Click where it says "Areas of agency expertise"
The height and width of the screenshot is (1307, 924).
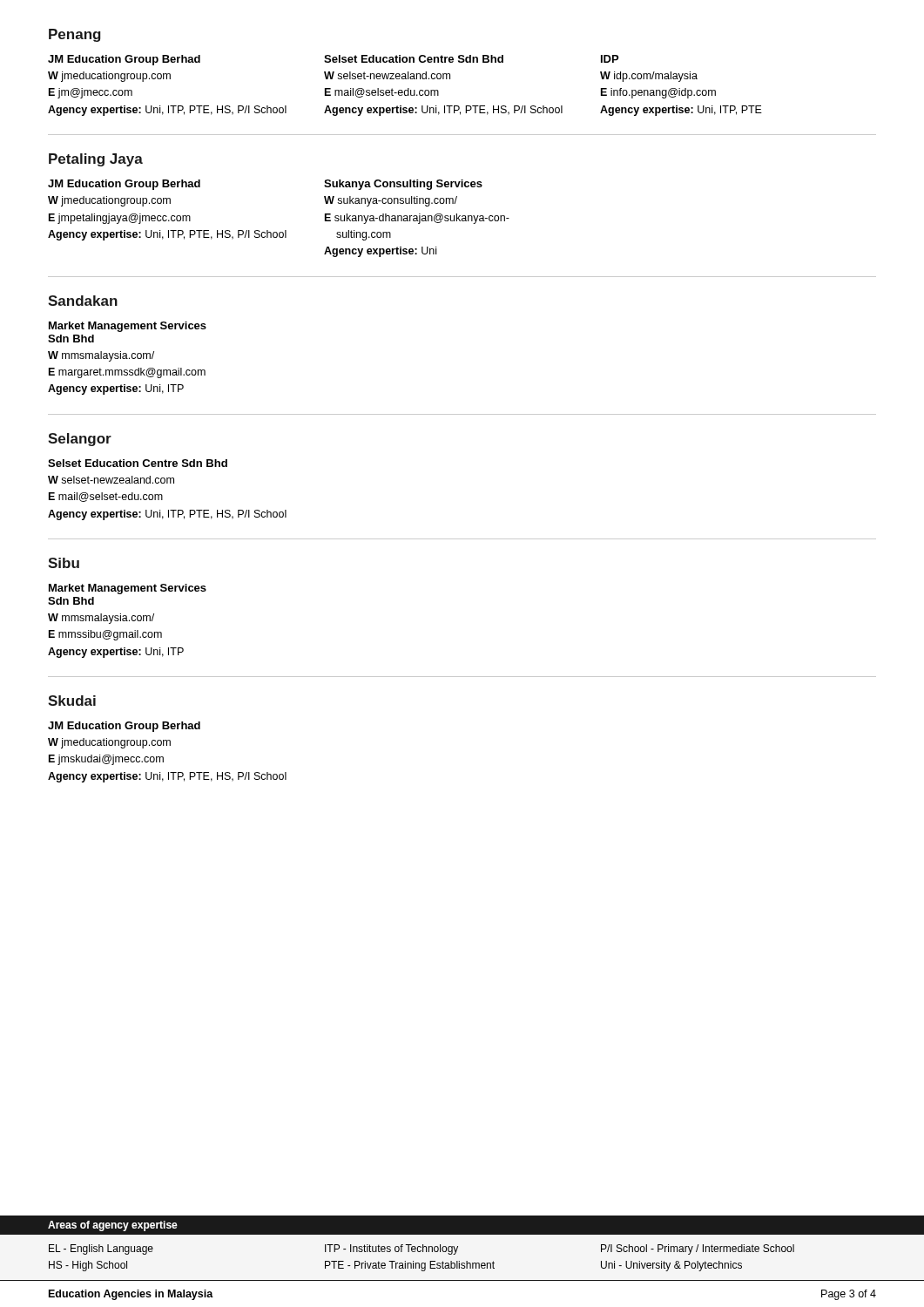pos(113,1225)
